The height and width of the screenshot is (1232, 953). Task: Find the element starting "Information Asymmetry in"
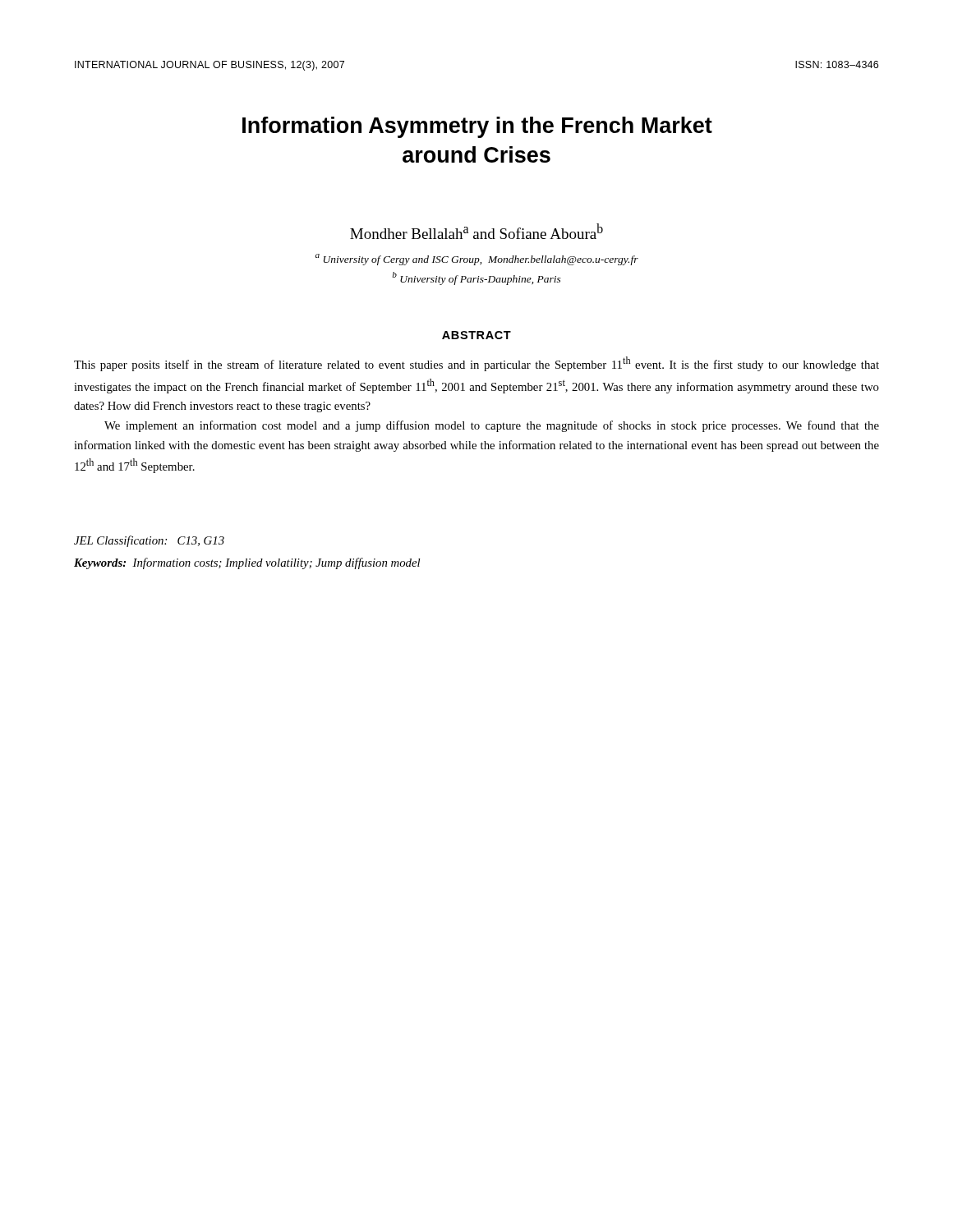(476, 141)
